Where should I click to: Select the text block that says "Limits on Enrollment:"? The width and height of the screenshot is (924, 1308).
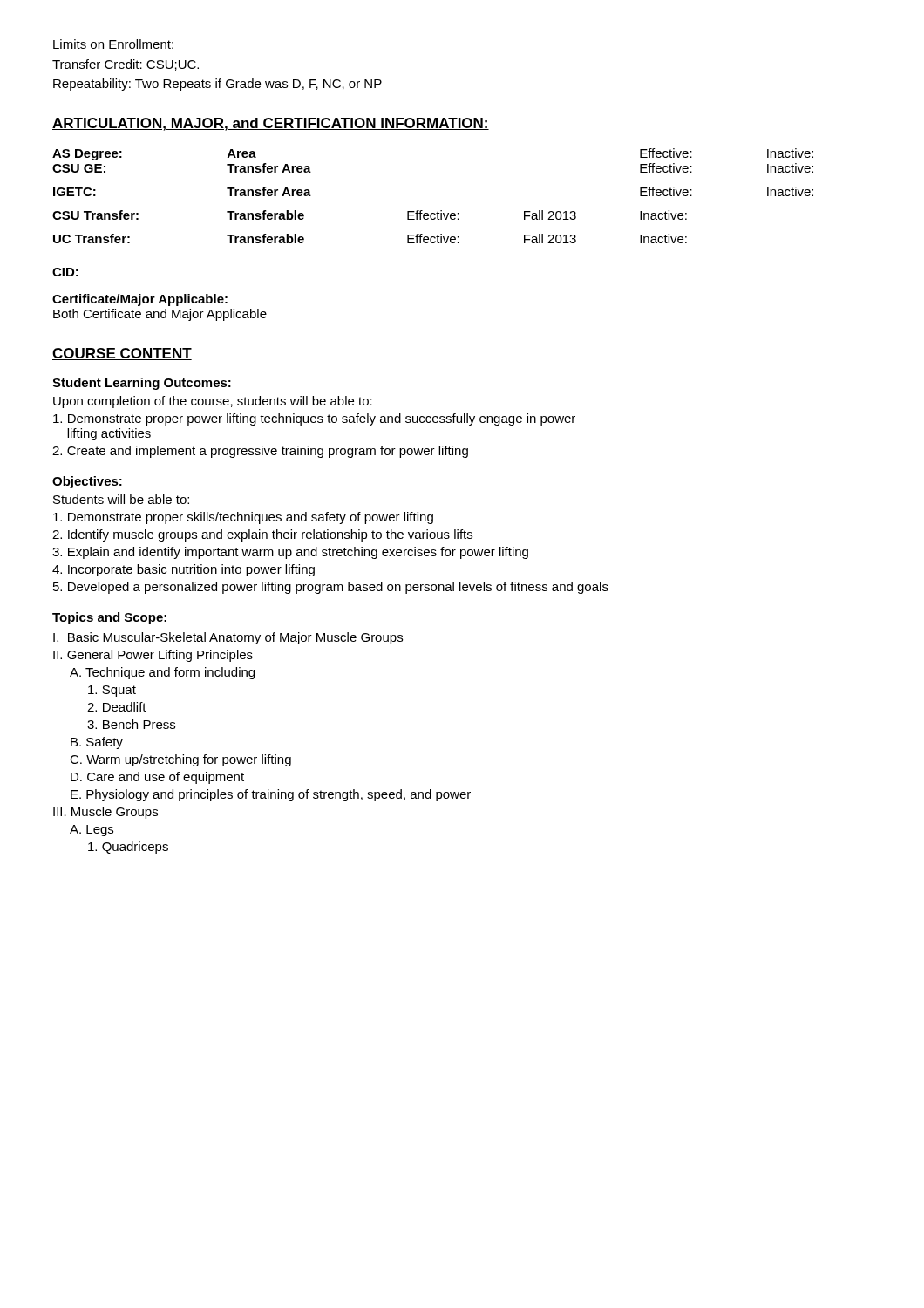(x=113, y=44)
